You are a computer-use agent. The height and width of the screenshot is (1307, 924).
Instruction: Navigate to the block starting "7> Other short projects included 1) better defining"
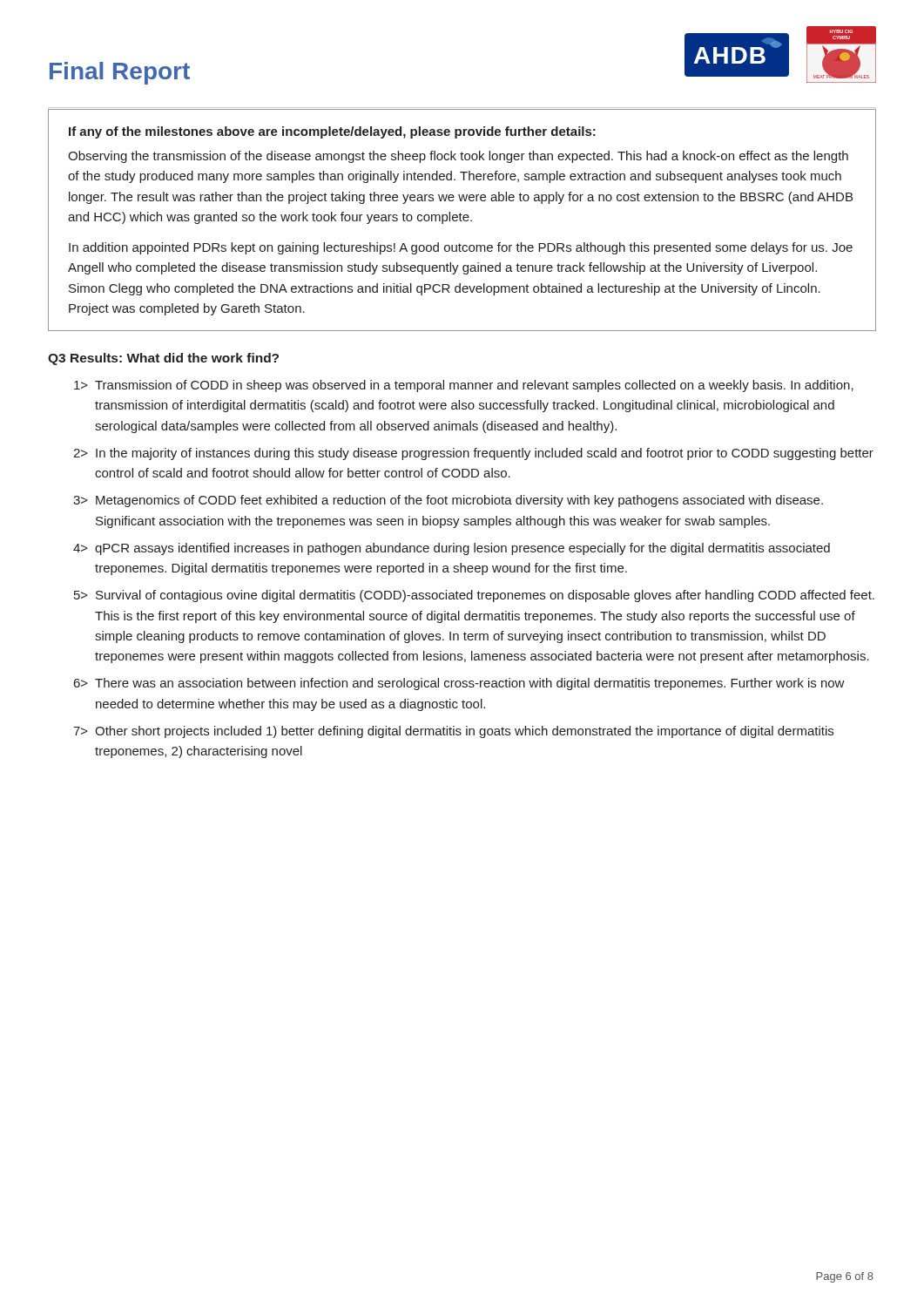coord(462,741)
